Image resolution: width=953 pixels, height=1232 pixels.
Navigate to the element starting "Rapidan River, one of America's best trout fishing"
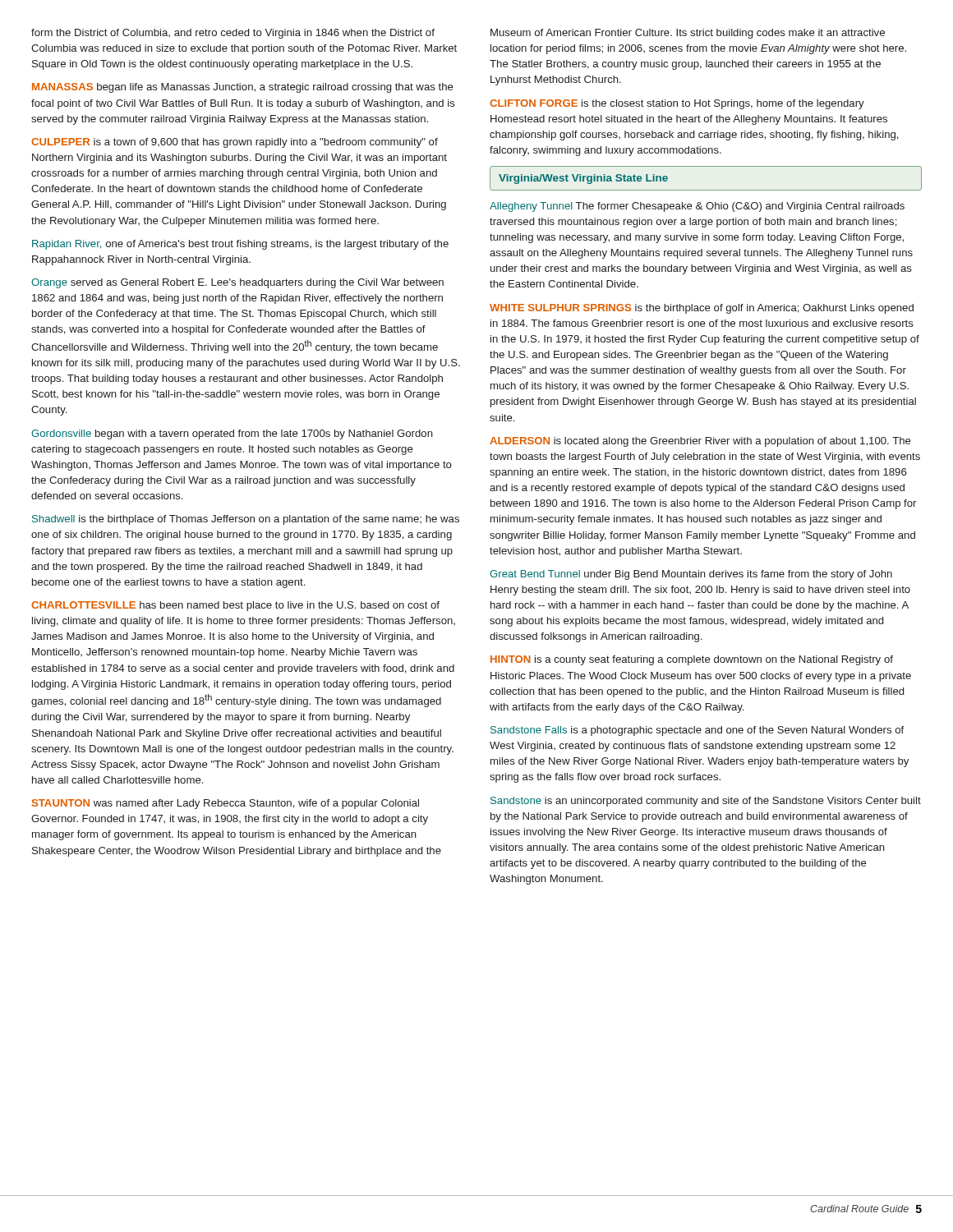pos(247,251)
